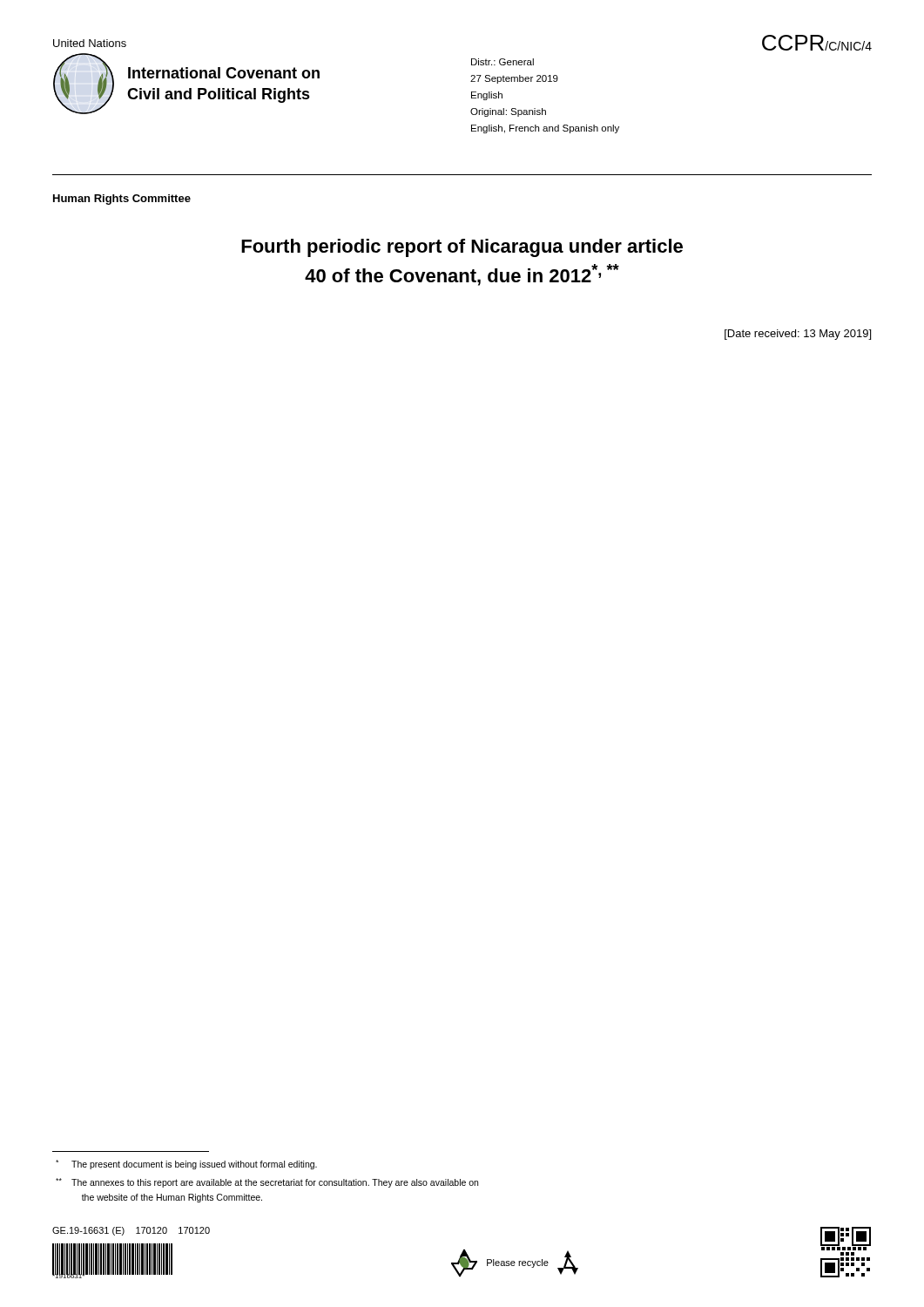Locate the block starting "Human Rights Committee"
The image size is (924, 1307).
click(x=121, y=198)
